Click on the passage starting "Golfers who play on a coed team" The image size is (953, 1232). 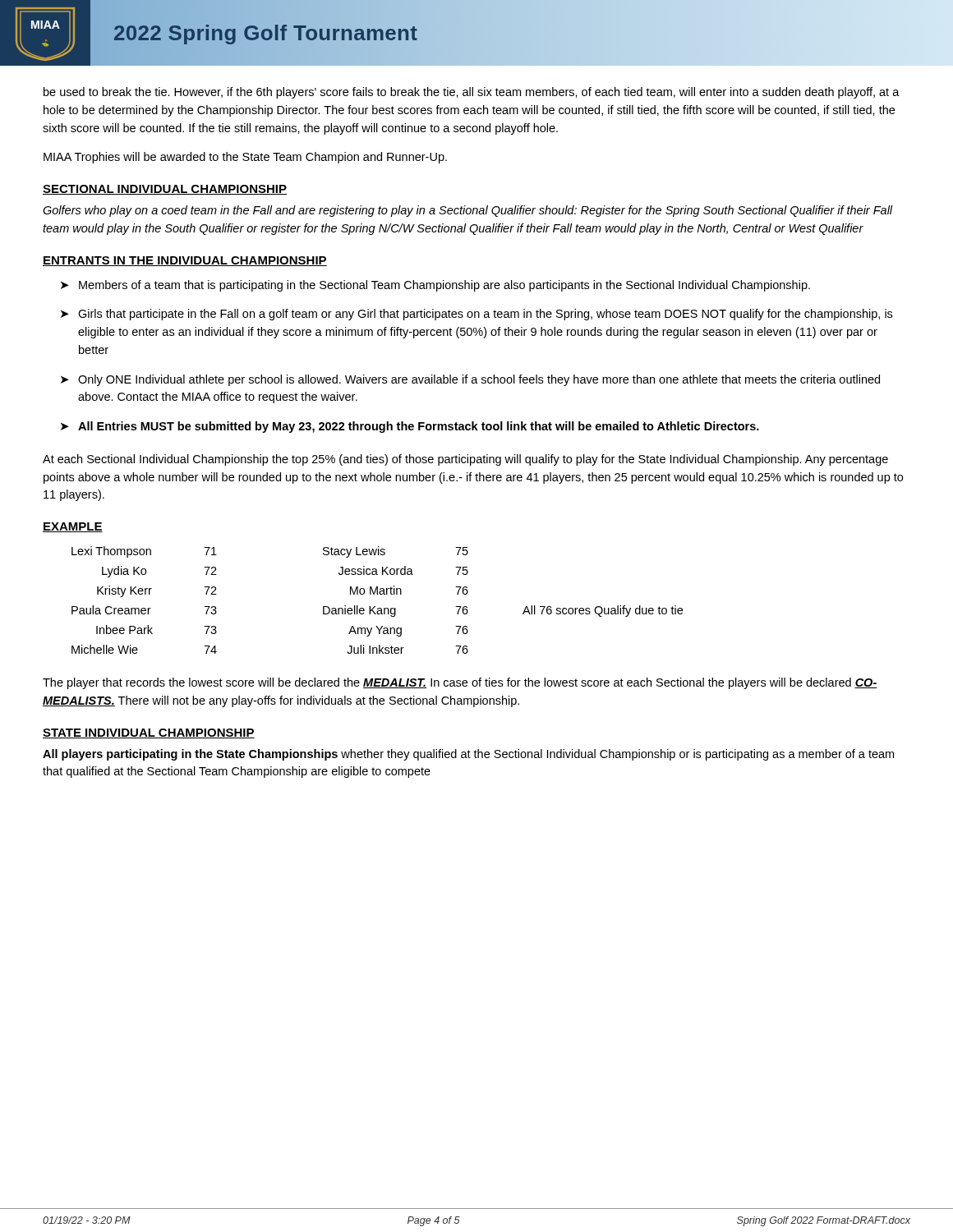[467, 219]
